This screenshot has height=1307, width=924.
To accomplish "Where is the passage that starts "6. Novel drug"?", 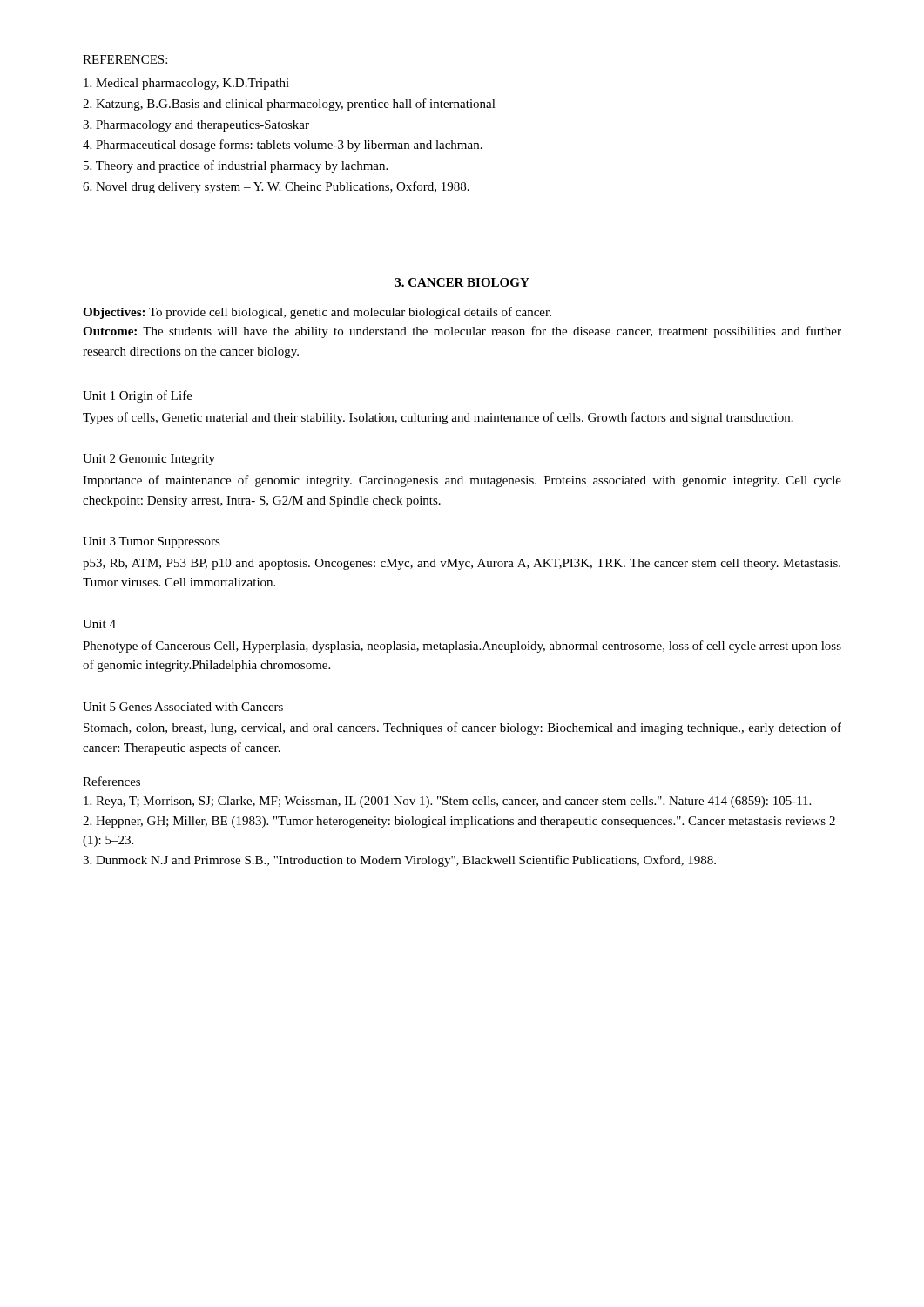I will pyautogui.click(x=276, y=186).
